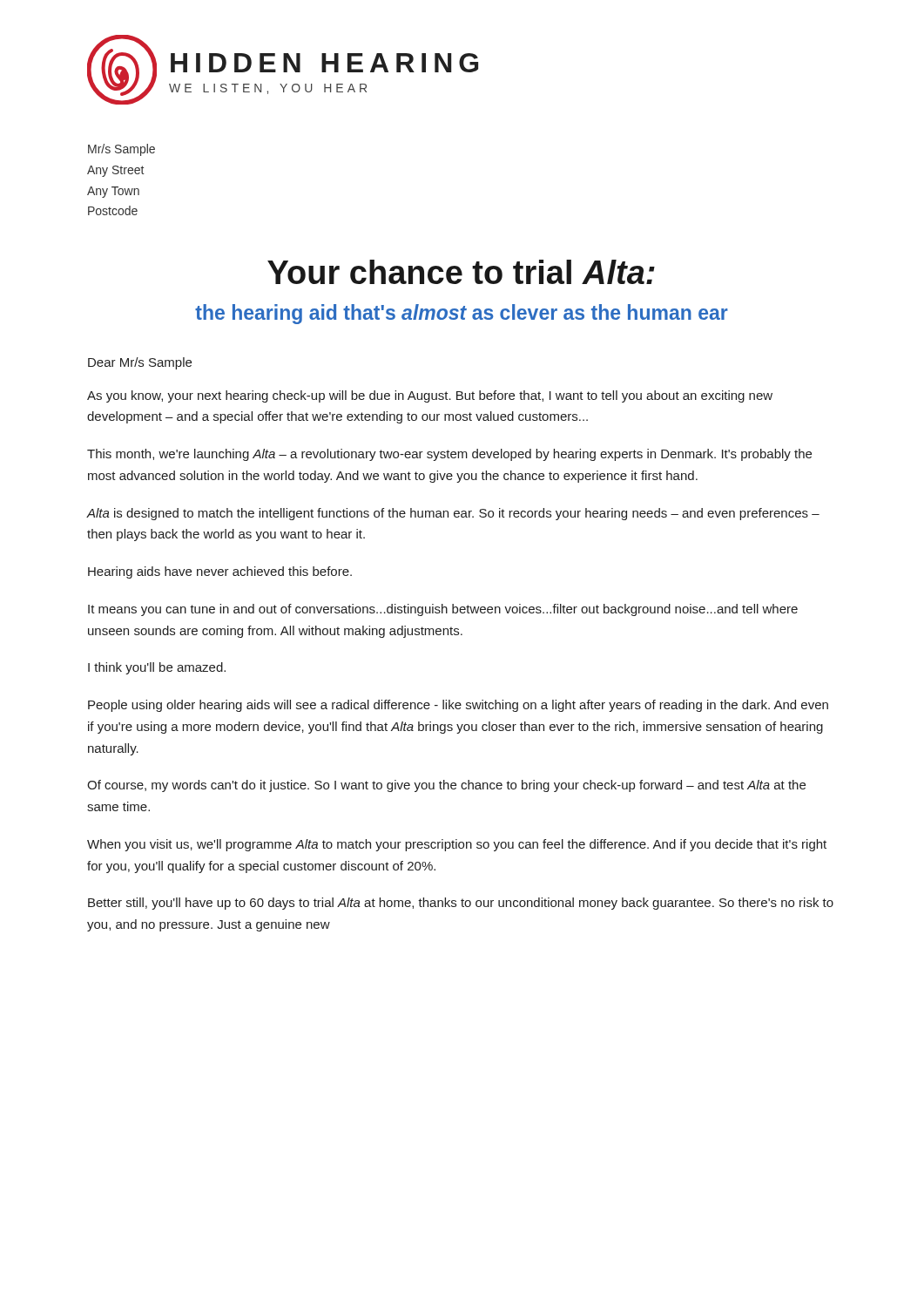Select the text block with the text "As you know,"

pyautogui.click(x=430, y=406)
